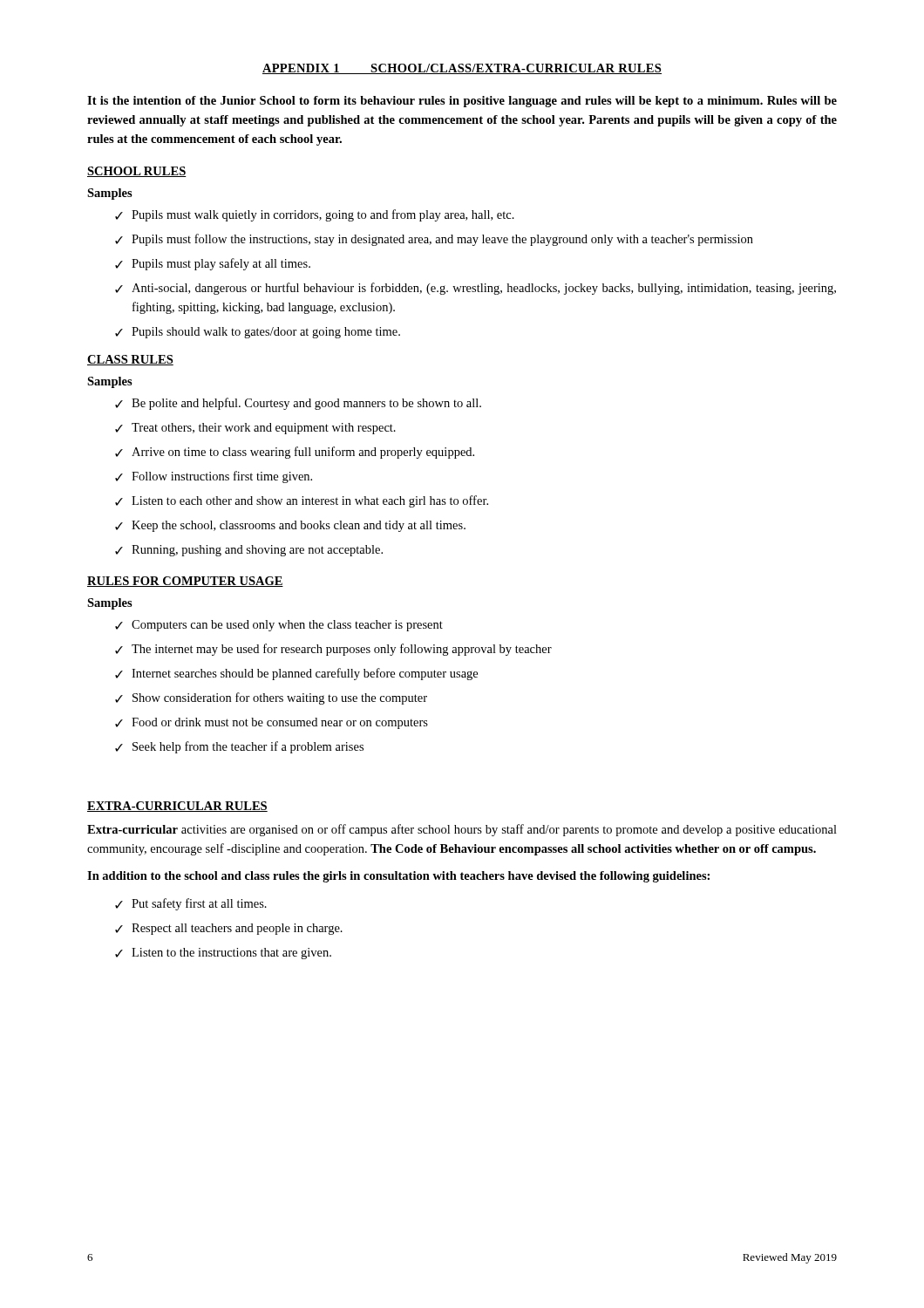924x1308 pixels.
Task: Find the list item containing "✓ Respect all teachers"
Action: pyautogui.click(x=229, y=929)
